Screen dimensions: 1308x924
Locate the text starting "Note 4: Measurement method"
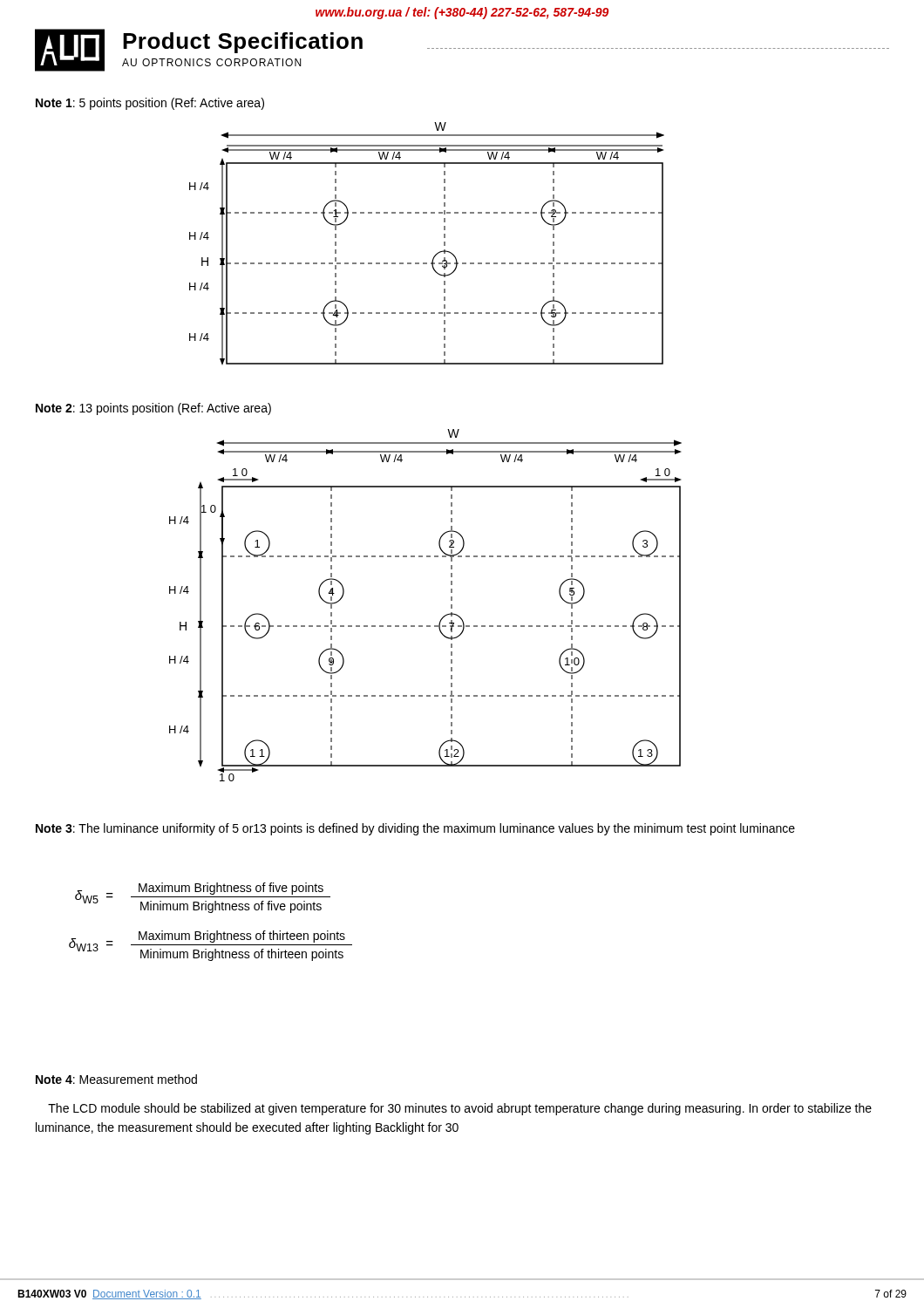point(116,1080)
